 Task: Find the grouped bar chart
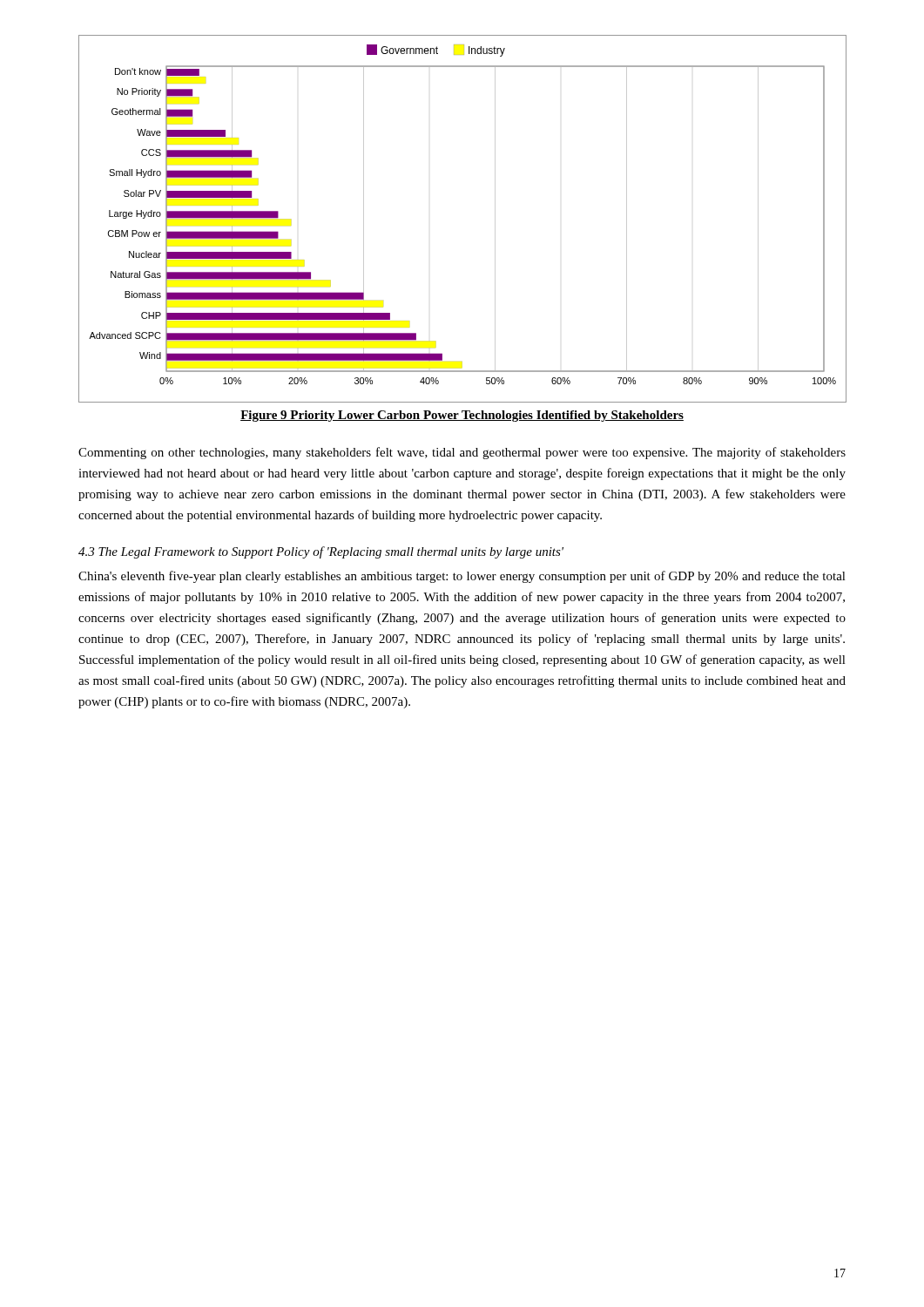click(462, 219)
